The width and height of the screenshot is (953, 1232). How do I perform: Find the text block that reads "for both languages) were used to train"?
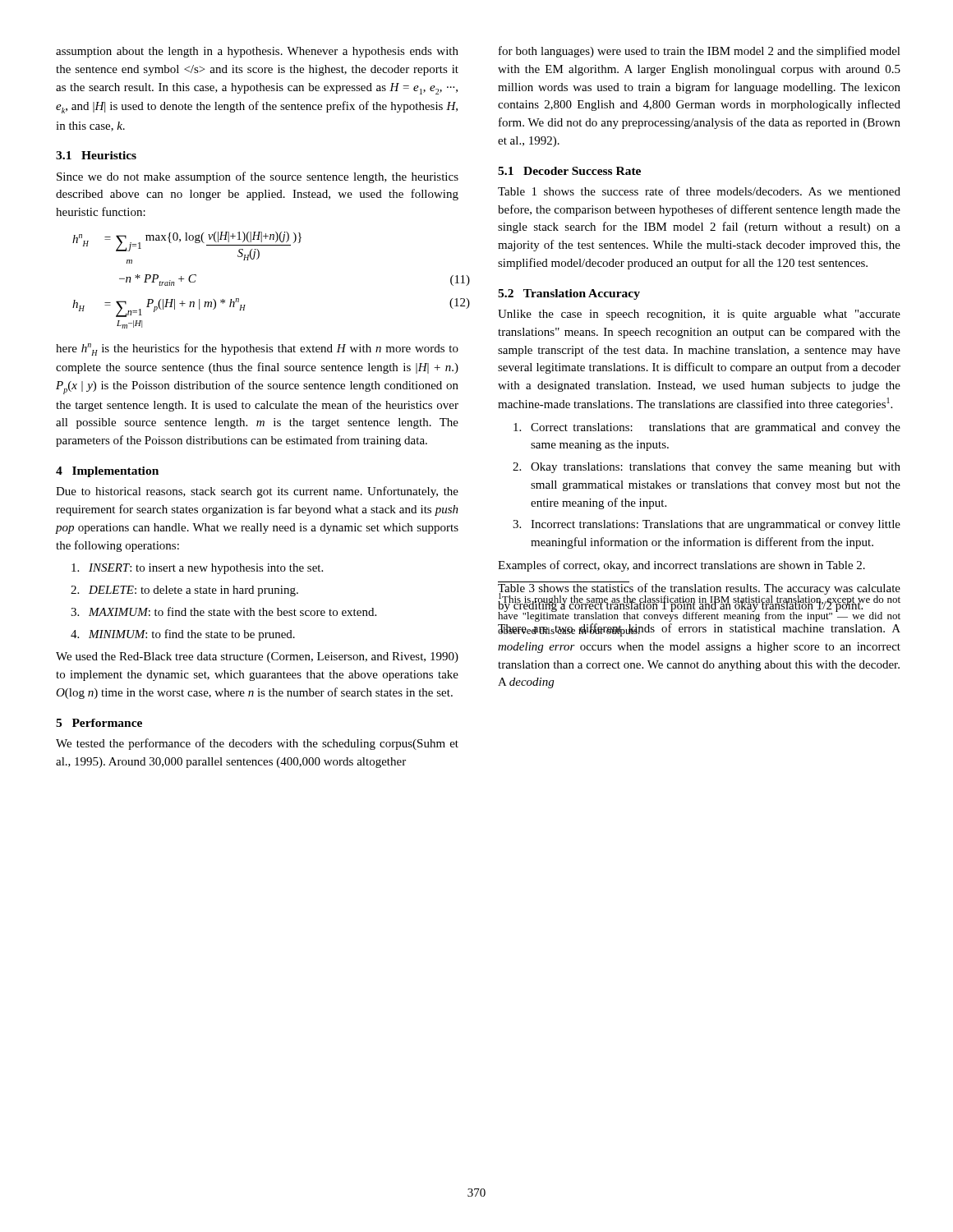pyautogui.click(x=699, y=96)
